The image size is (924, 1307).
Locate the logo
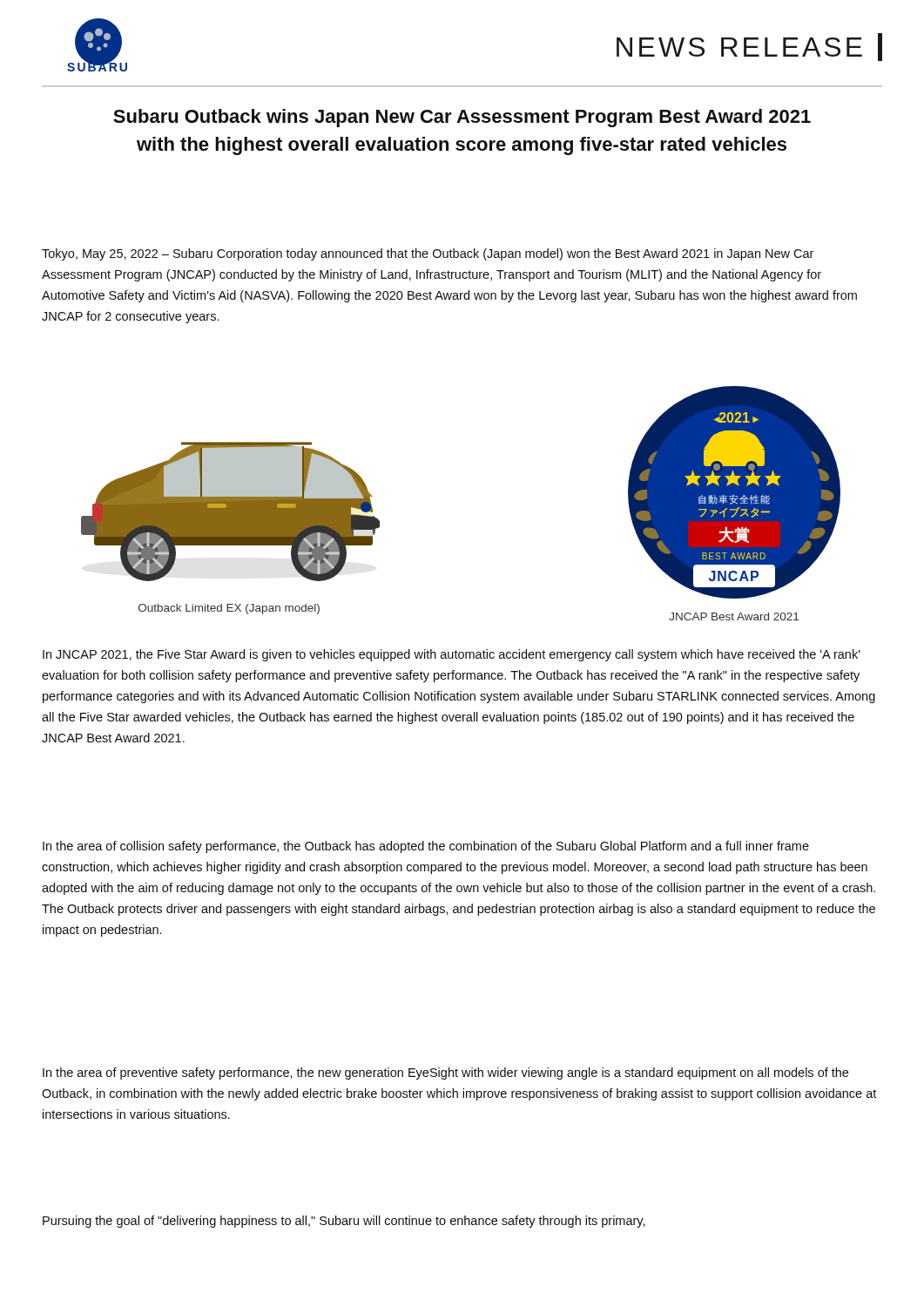[x=98, y=47]
